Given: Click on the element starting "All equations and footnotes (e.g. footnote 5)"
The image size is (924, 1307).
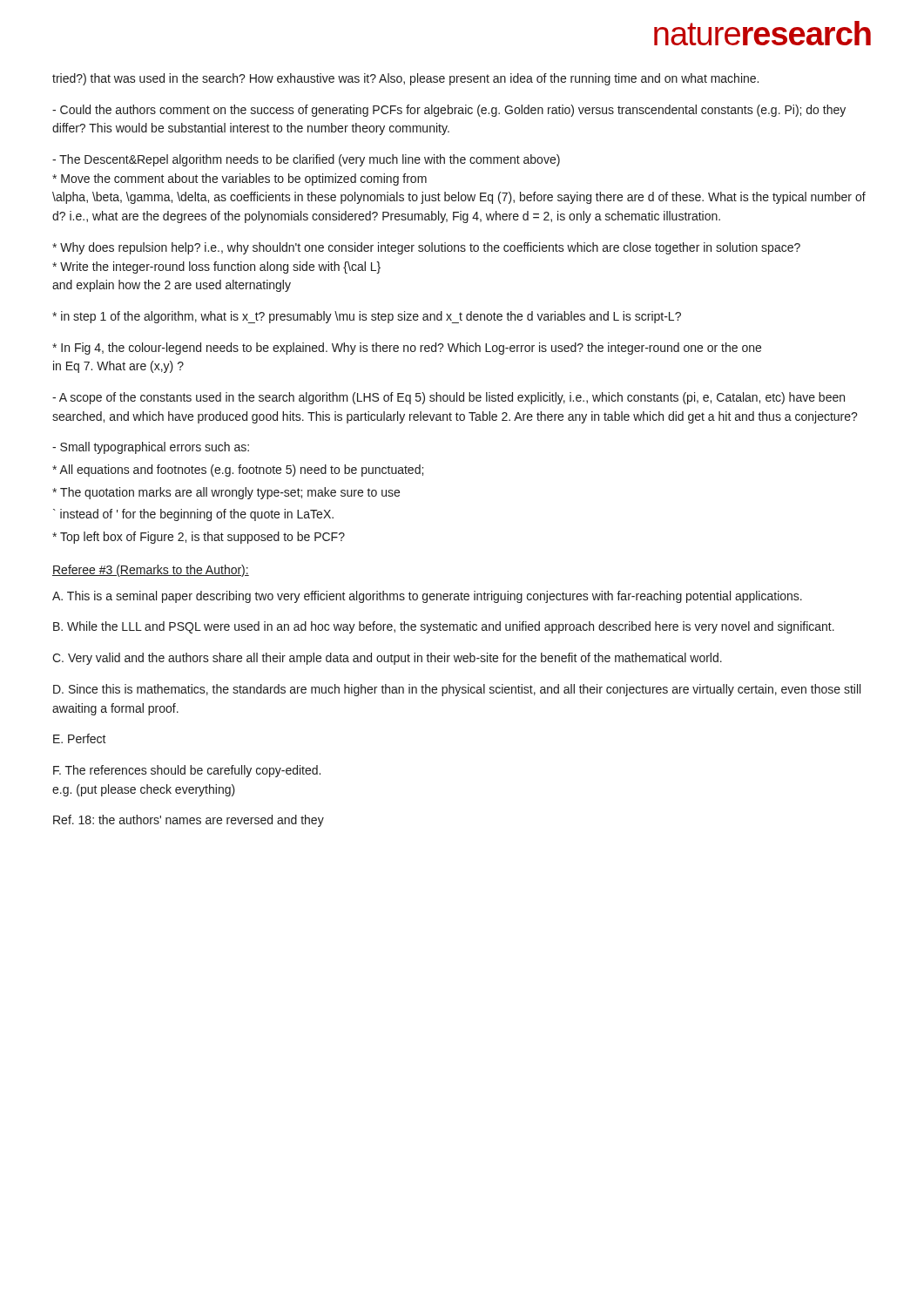Looking at the screenshot, I should point(238,470).
